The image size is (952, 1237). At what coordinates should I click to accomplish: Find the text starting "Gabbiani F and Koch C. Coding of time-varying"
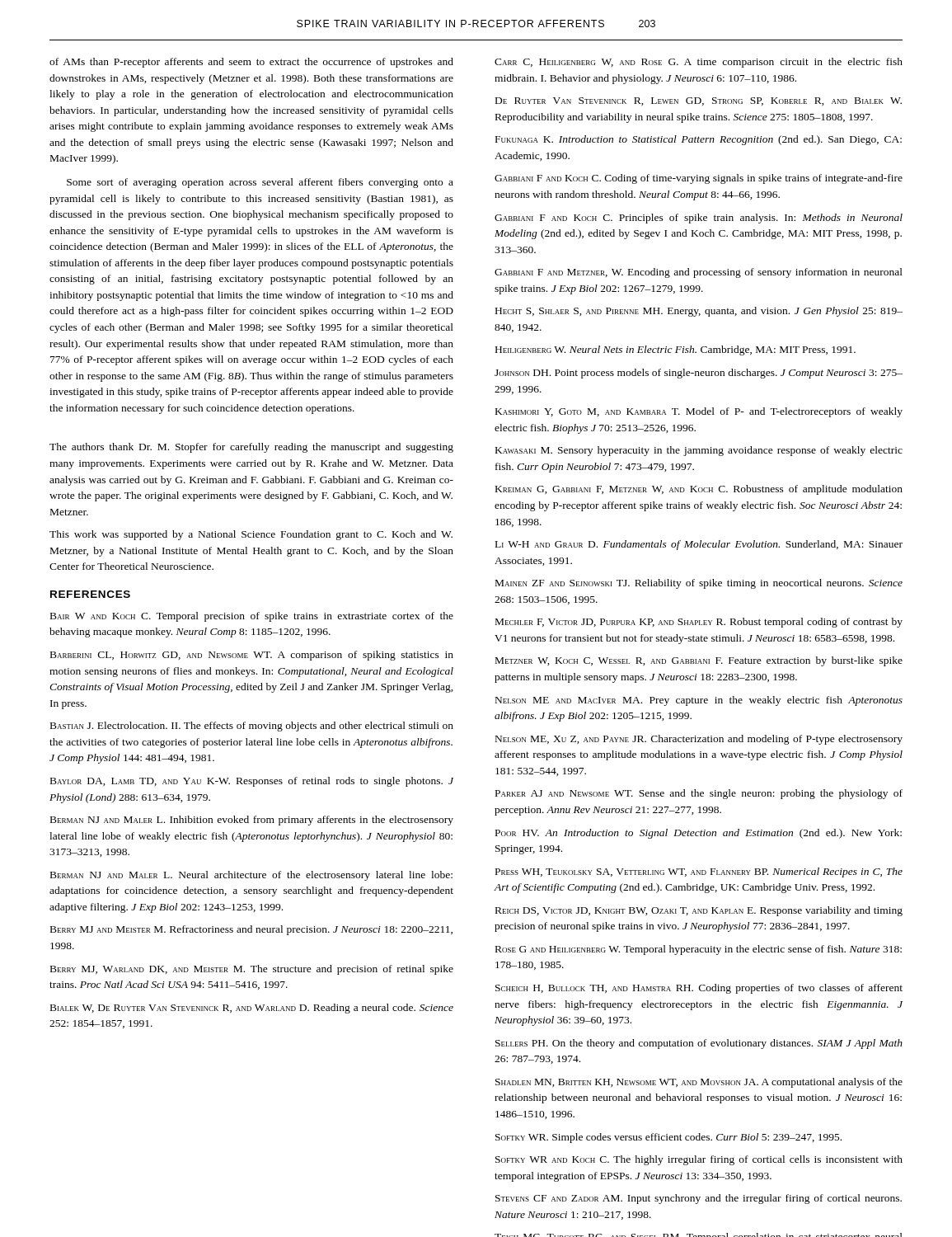(x=699, y=186)
